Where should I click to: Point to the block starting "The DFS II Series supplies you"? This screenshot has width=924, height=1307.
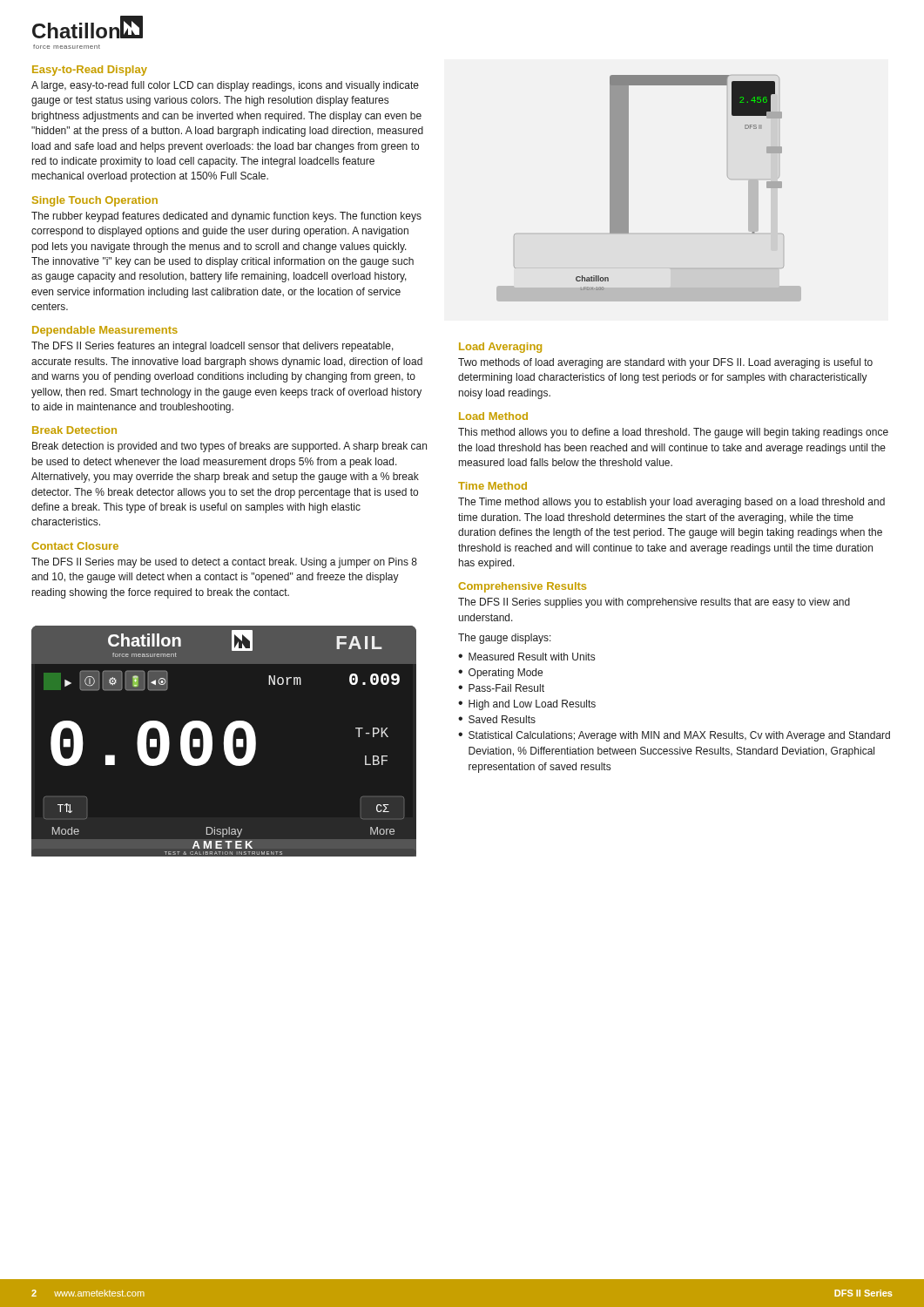pos(654,610)
